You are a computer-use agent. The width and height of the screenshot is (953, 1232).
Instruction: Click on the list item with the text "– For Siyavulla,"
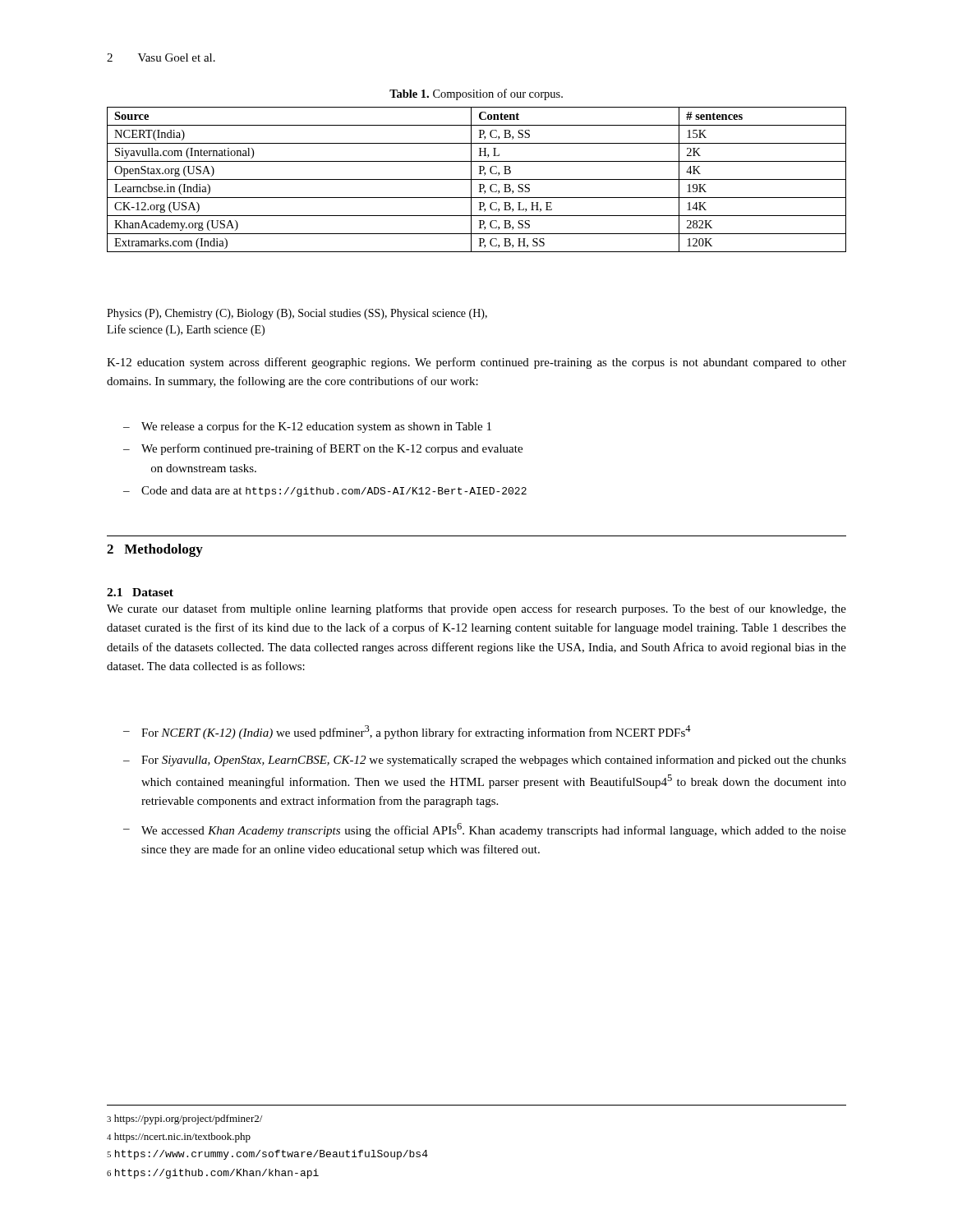tap(485, 781)
